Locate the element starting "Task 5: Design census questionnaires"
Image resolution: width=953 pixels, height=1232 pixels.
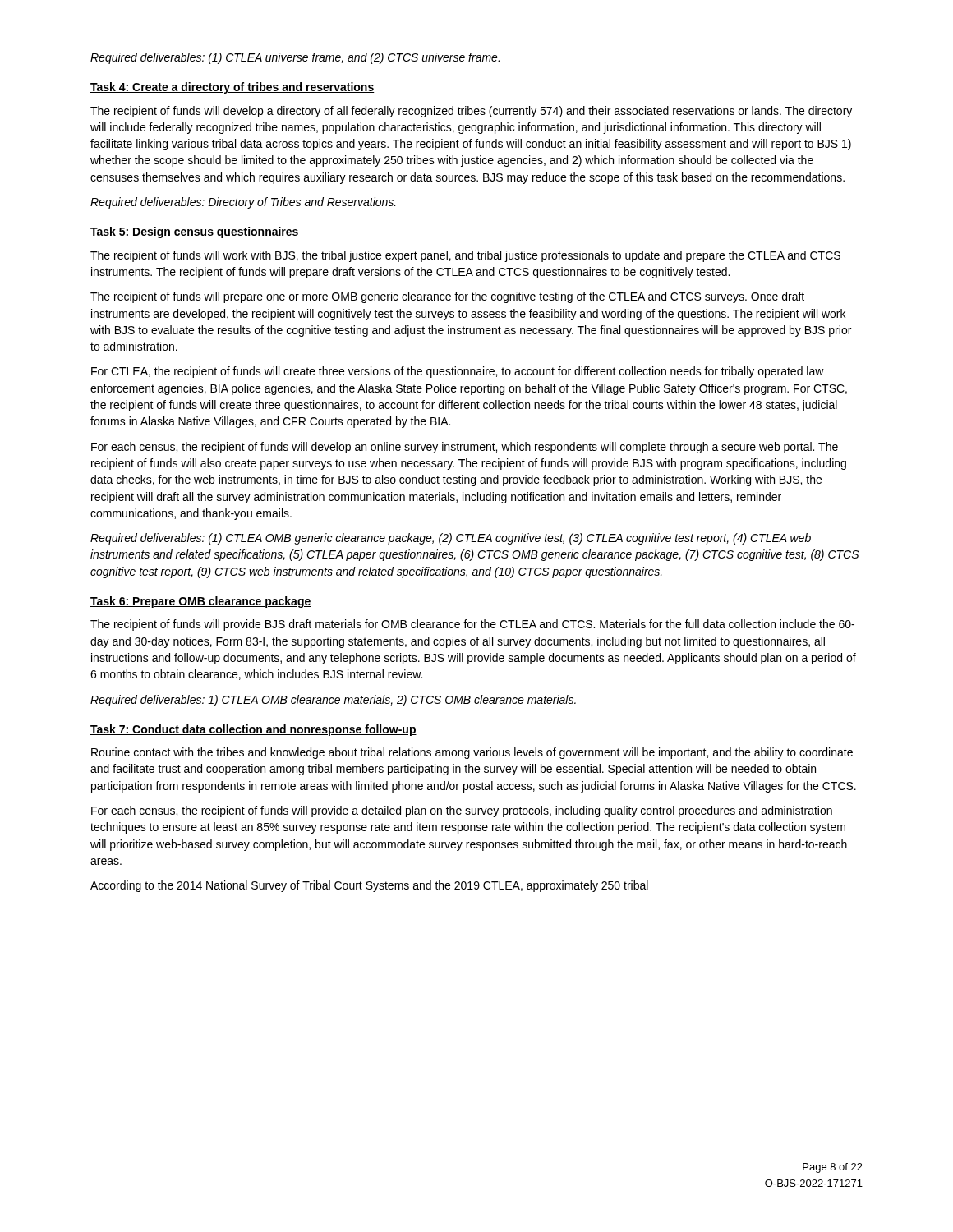pyautogui.click(x=194, y=232)
